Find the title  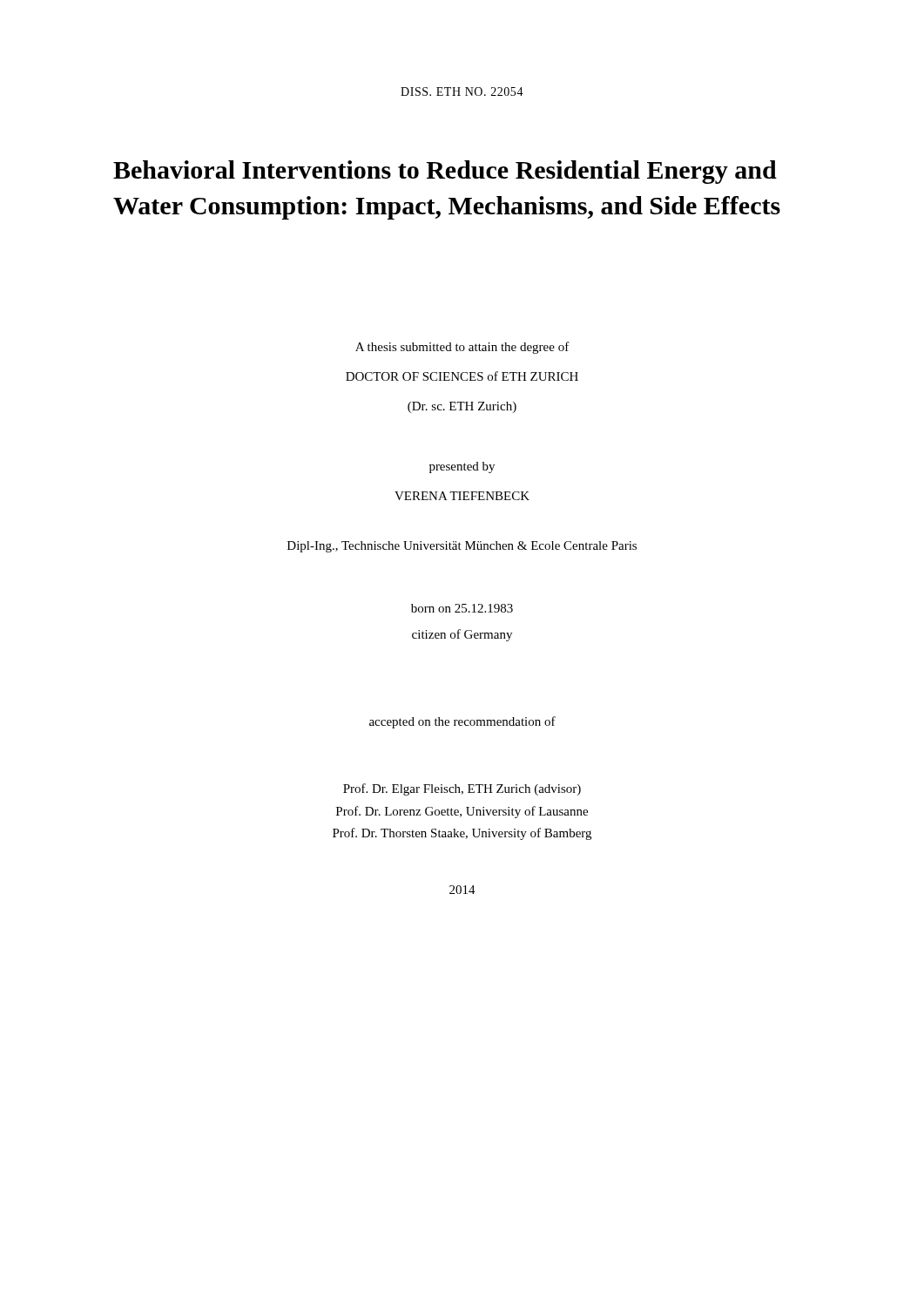point(447,187)
